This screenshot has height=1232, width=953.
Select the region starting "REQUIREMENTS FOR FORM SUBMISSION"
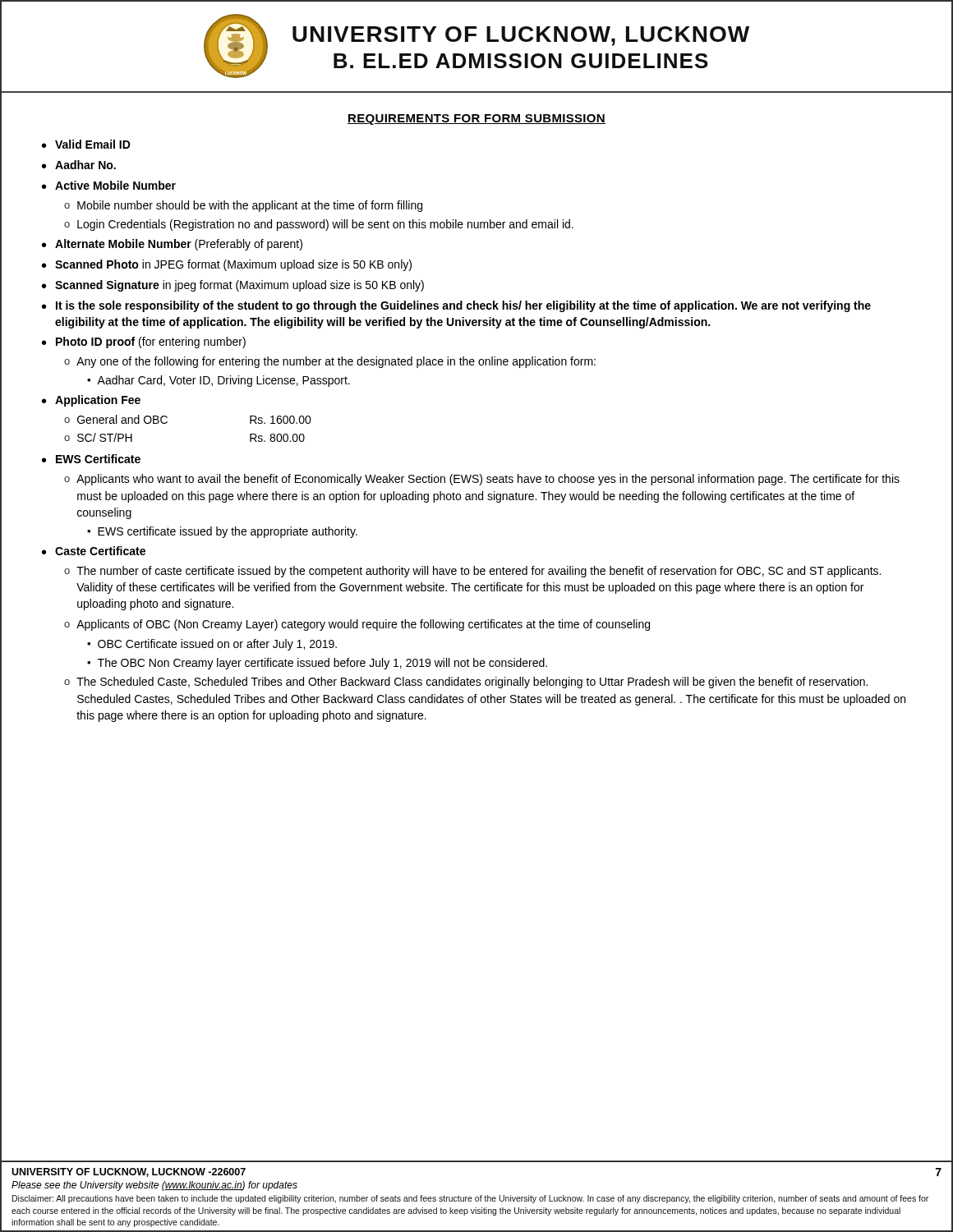(476, 118)
